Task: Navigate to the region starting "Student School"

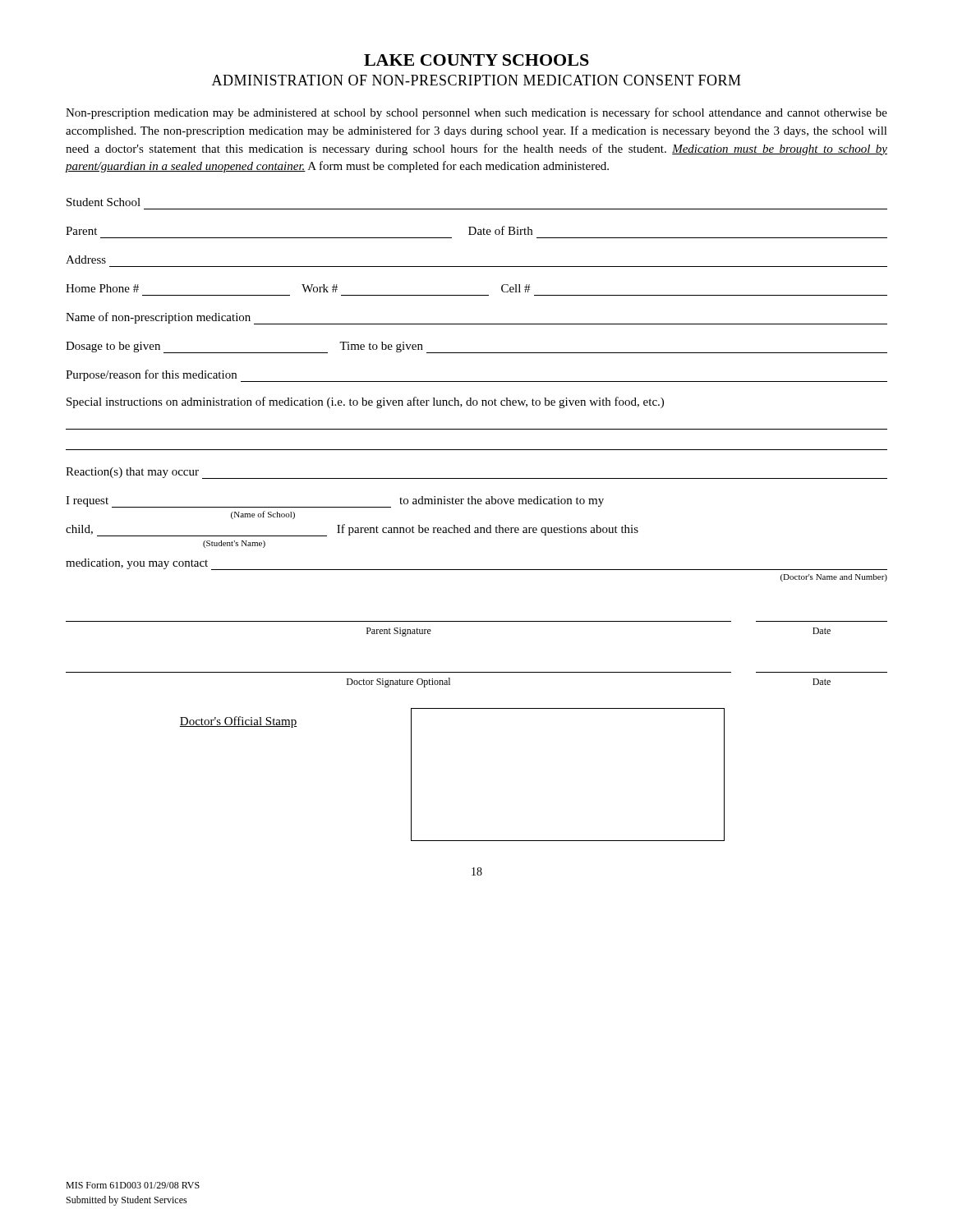Action: click(476, 202)
